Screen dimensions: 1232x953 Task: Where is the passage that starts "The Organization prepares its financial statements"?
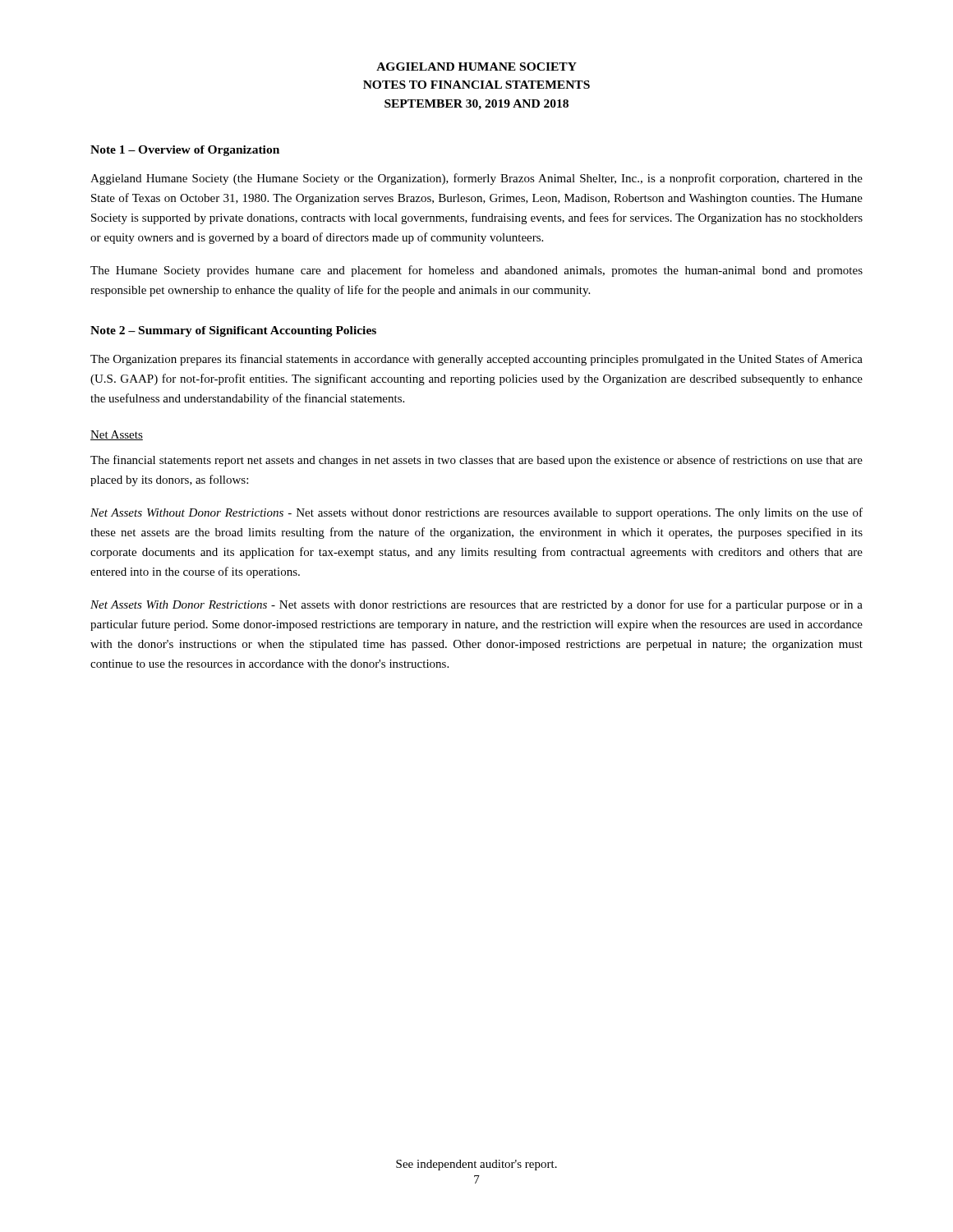click(x=476, y=379)
